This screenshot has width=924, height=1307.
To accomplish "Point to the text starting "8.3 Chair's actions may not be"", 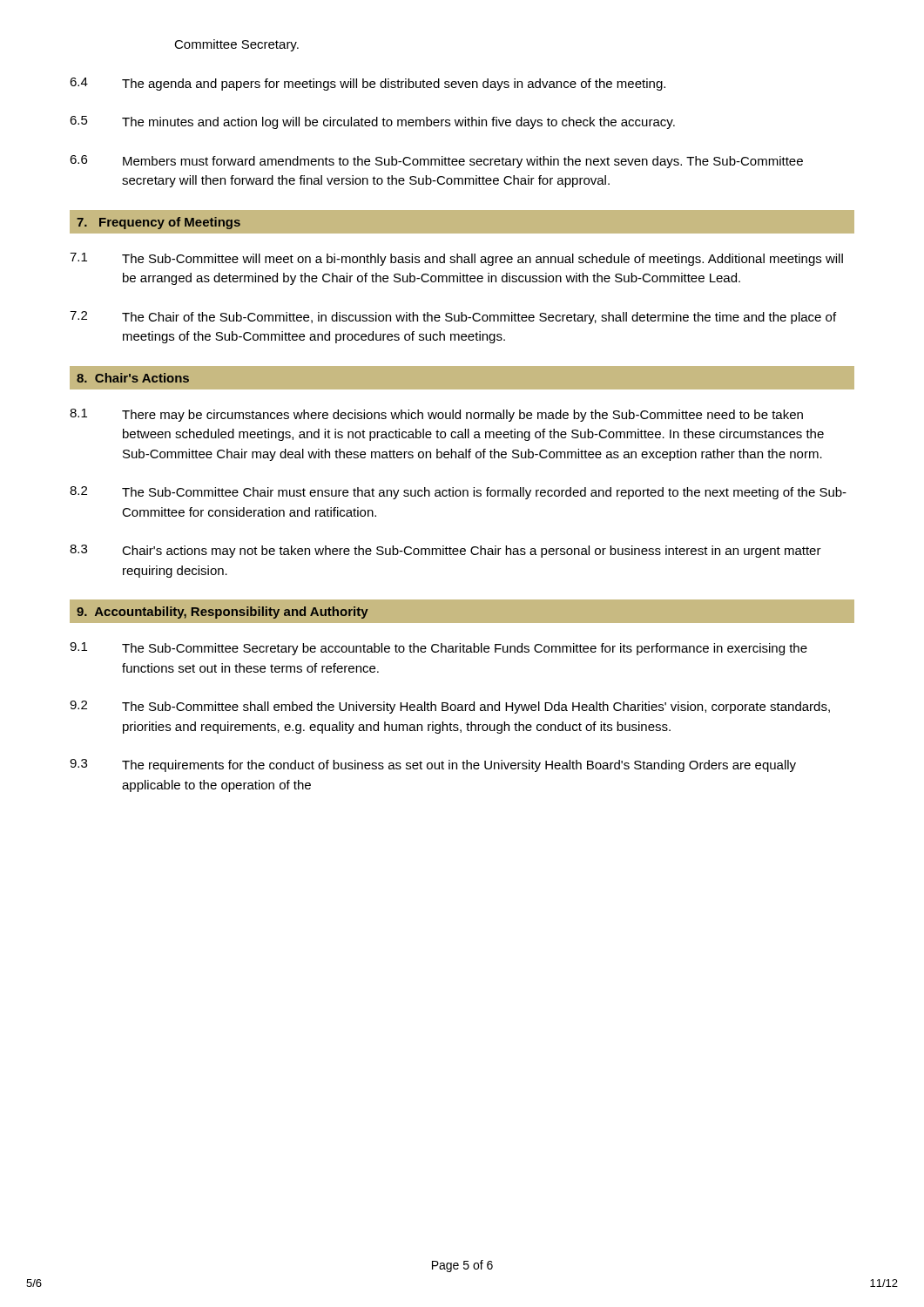I will pyautogui.click(x=462, y=561).
